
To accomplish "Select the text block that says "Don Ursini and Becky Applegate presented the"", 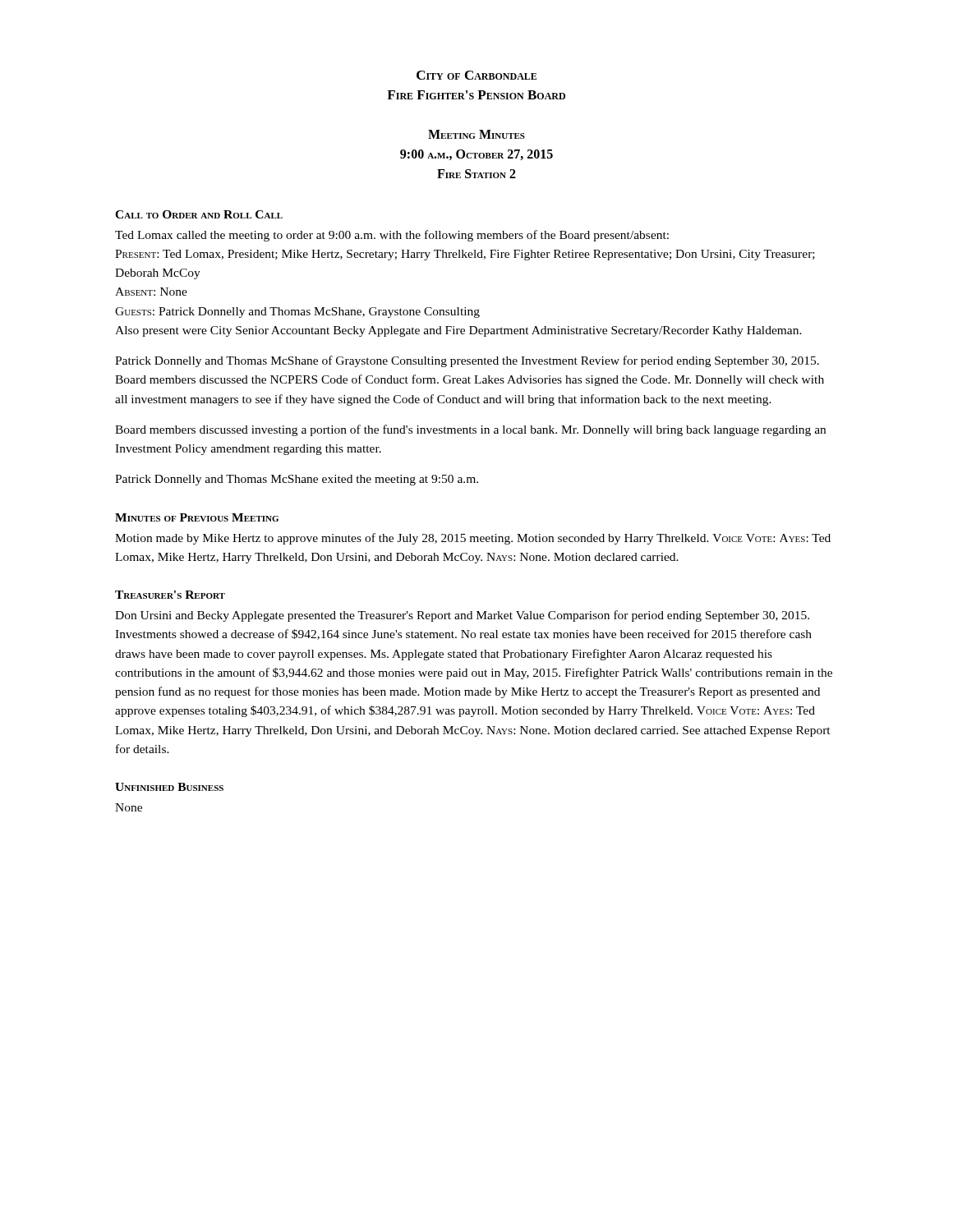I will pos(474,682).
